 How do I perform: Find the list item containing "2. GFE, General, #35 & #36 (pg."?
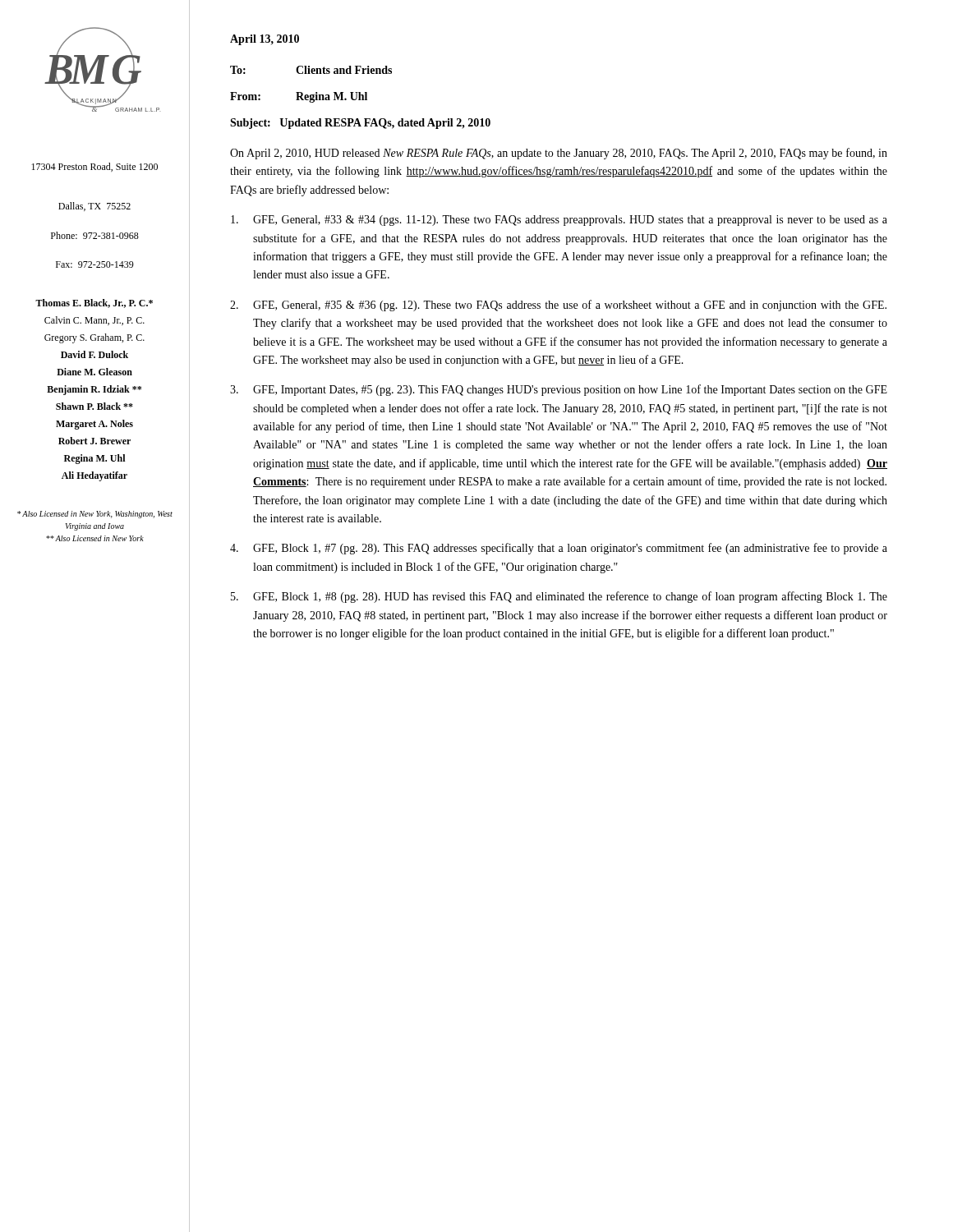point(559,333)
